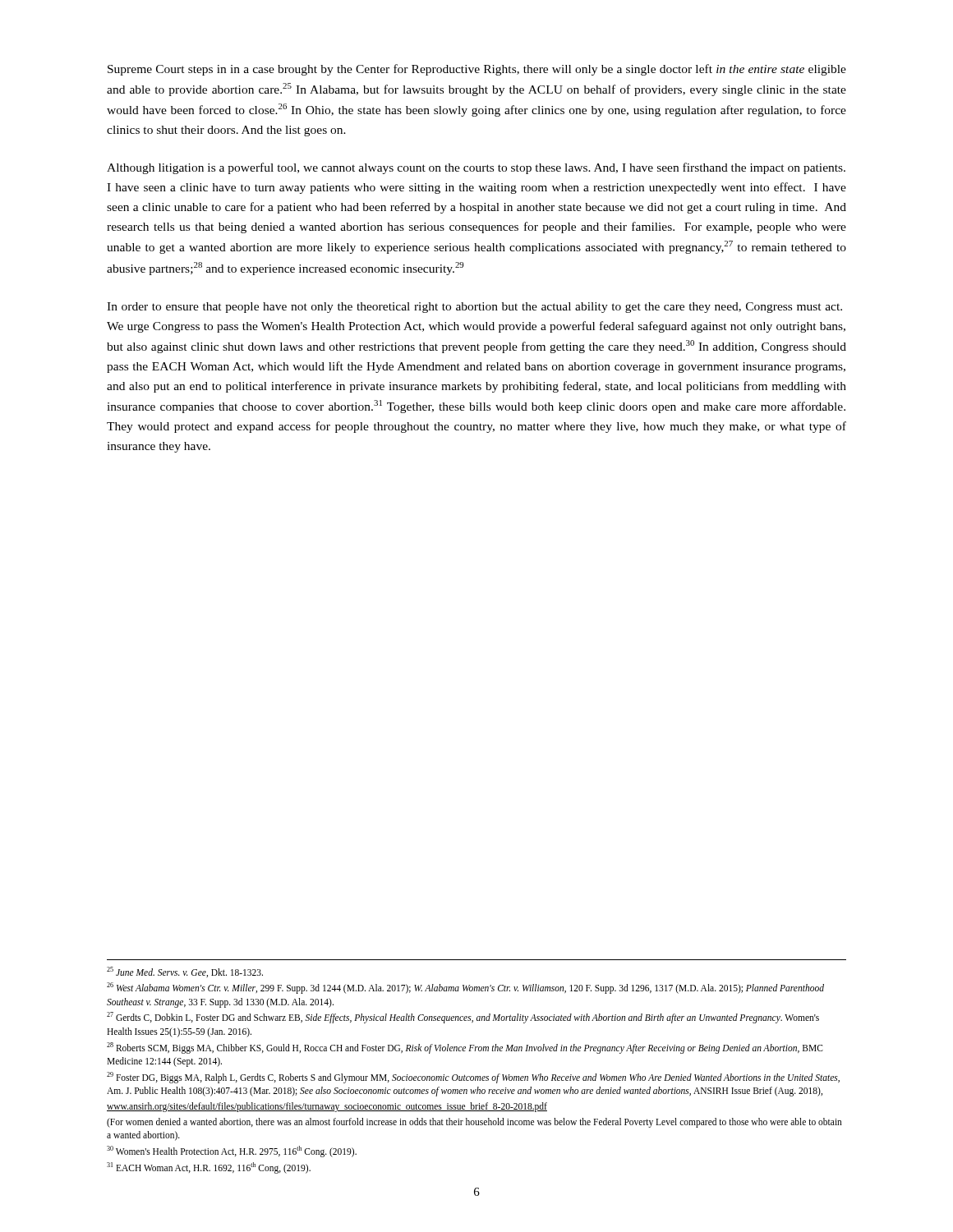Point to the text block starting "28 Roberts SCM,"
This screenshot has height=1232, width=953.
click(465, 1054)
